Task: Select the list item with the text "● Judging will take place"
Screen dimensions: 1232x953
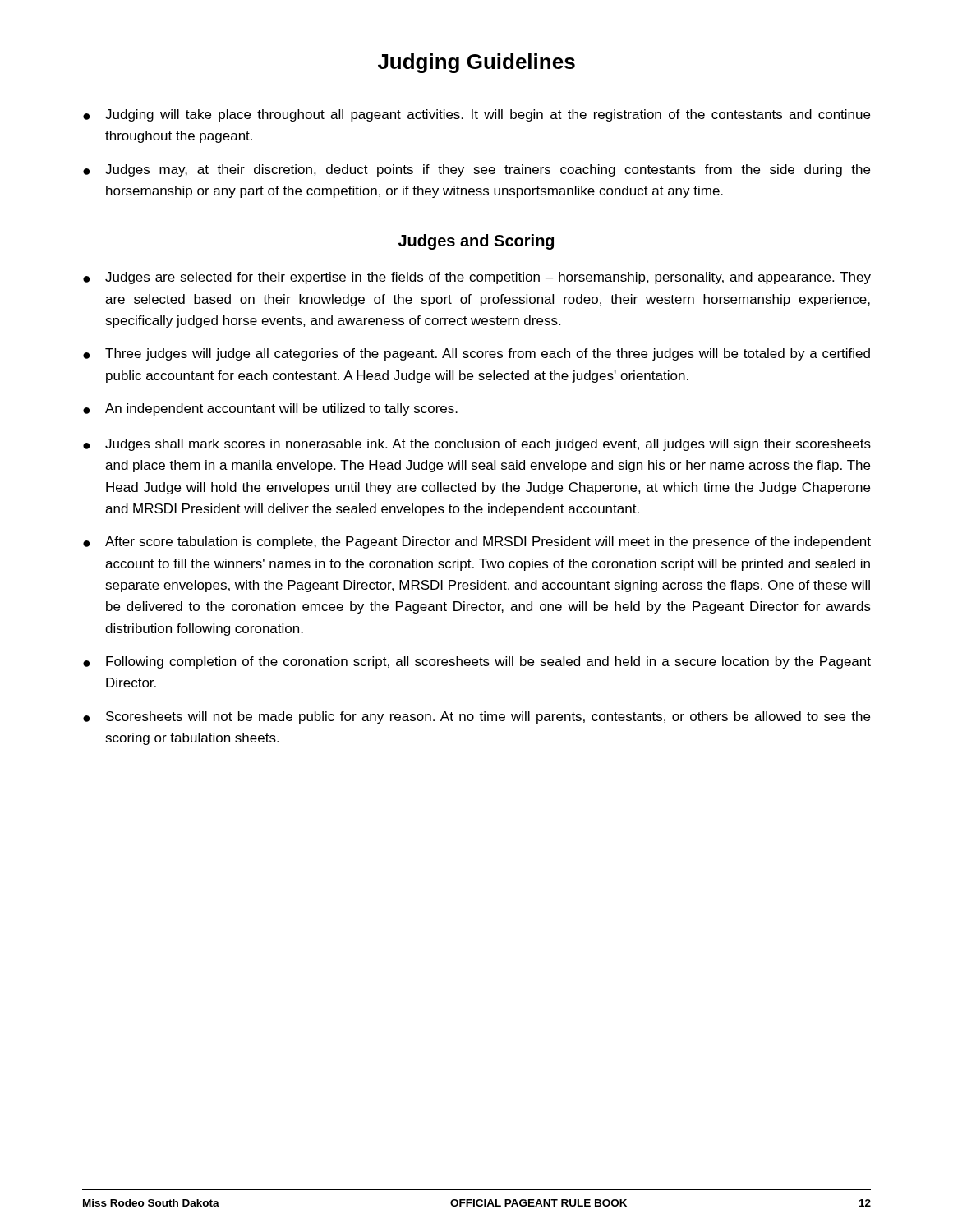Action: (476, 126)
